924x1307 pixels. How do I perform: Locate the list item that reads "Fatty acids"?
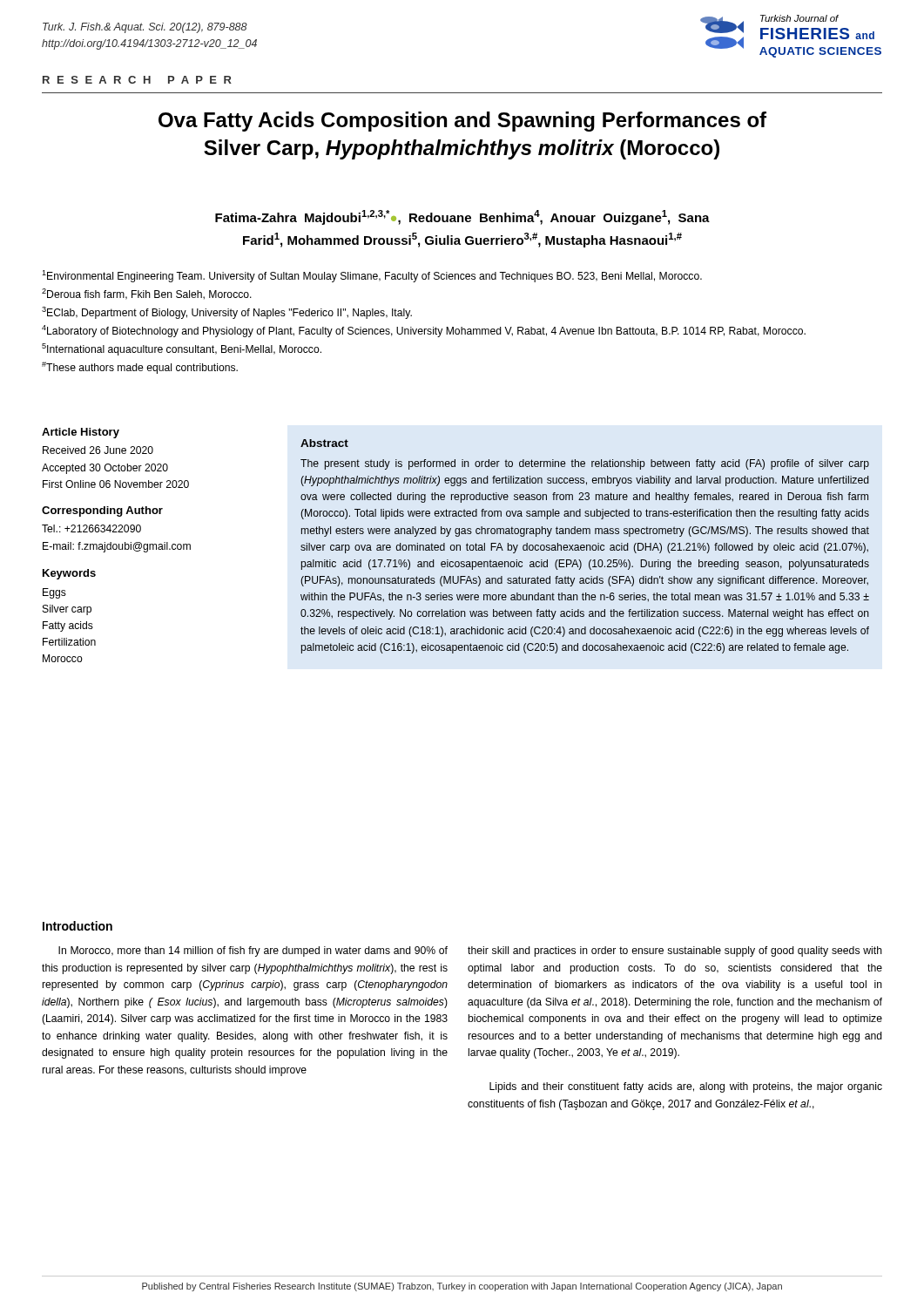point(67,626)
